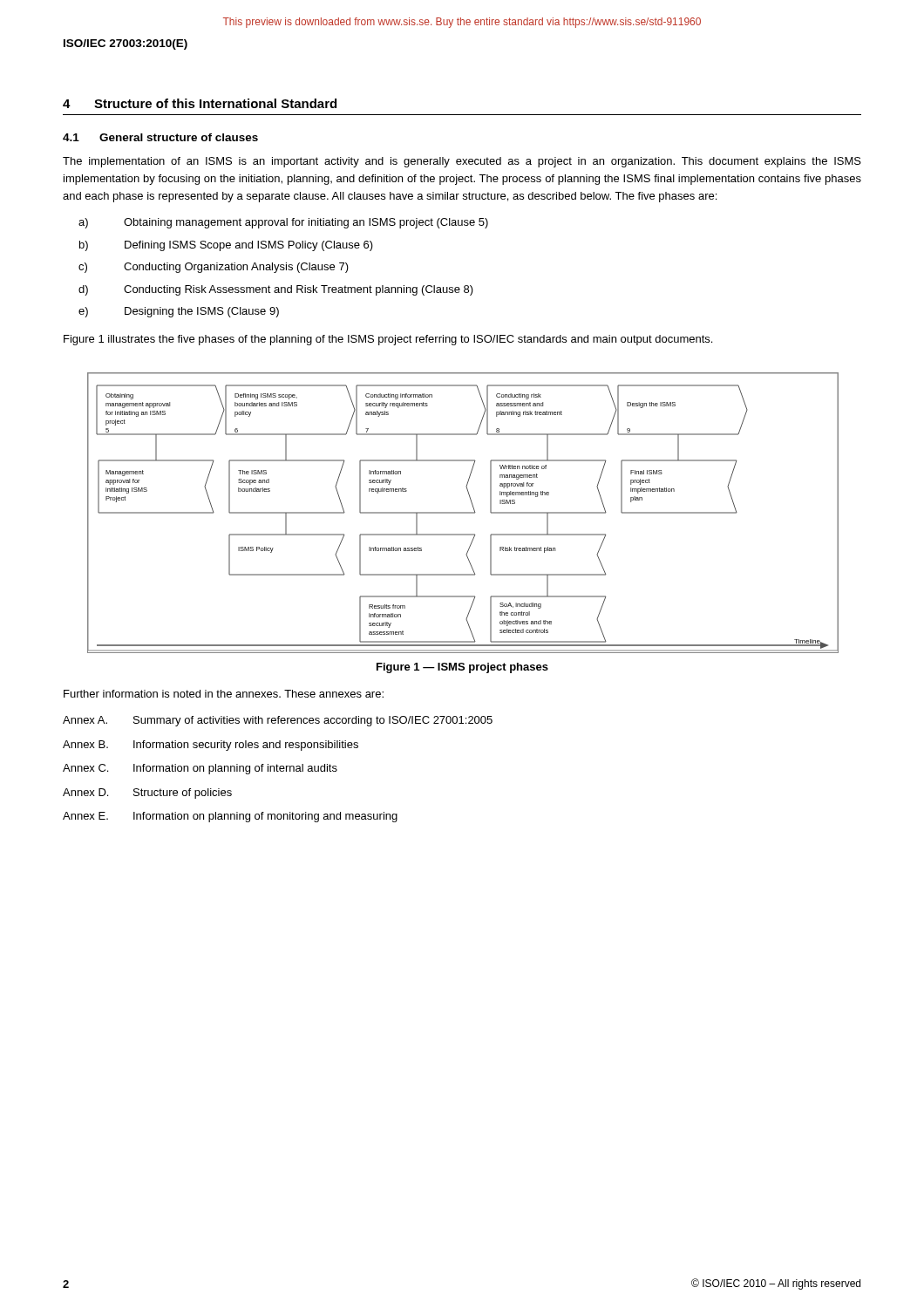Image resolution: width=924 pixels, height=1308 pixels.
Task: Locate the block of text that opens with "Figure 1 illustrates the five phases of"
Action: 388,339
